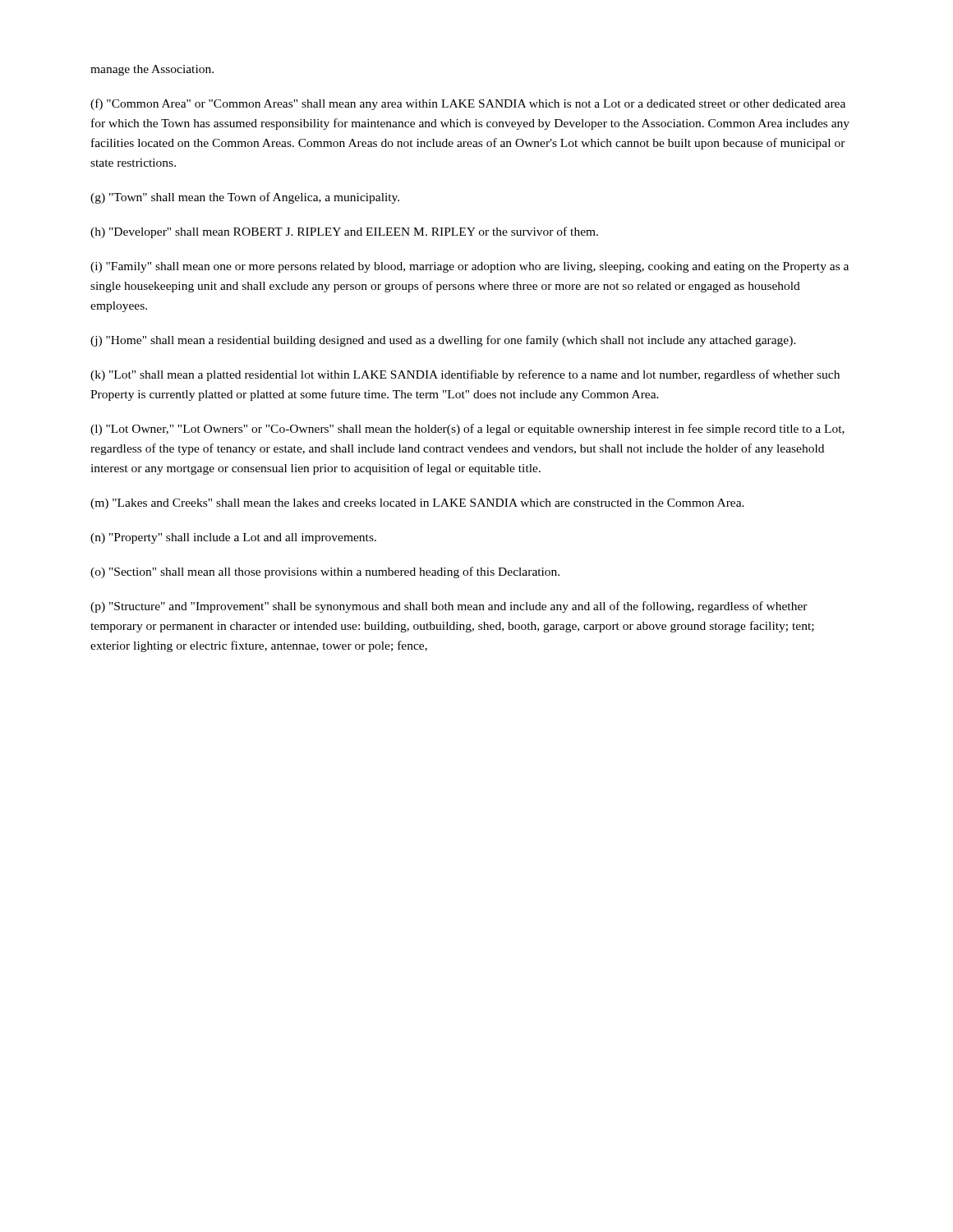Find the text block with the text "(p) "Structure" and "Improvement" shall"
This screenshot has height=1232, width=953.
coord(452,626)
